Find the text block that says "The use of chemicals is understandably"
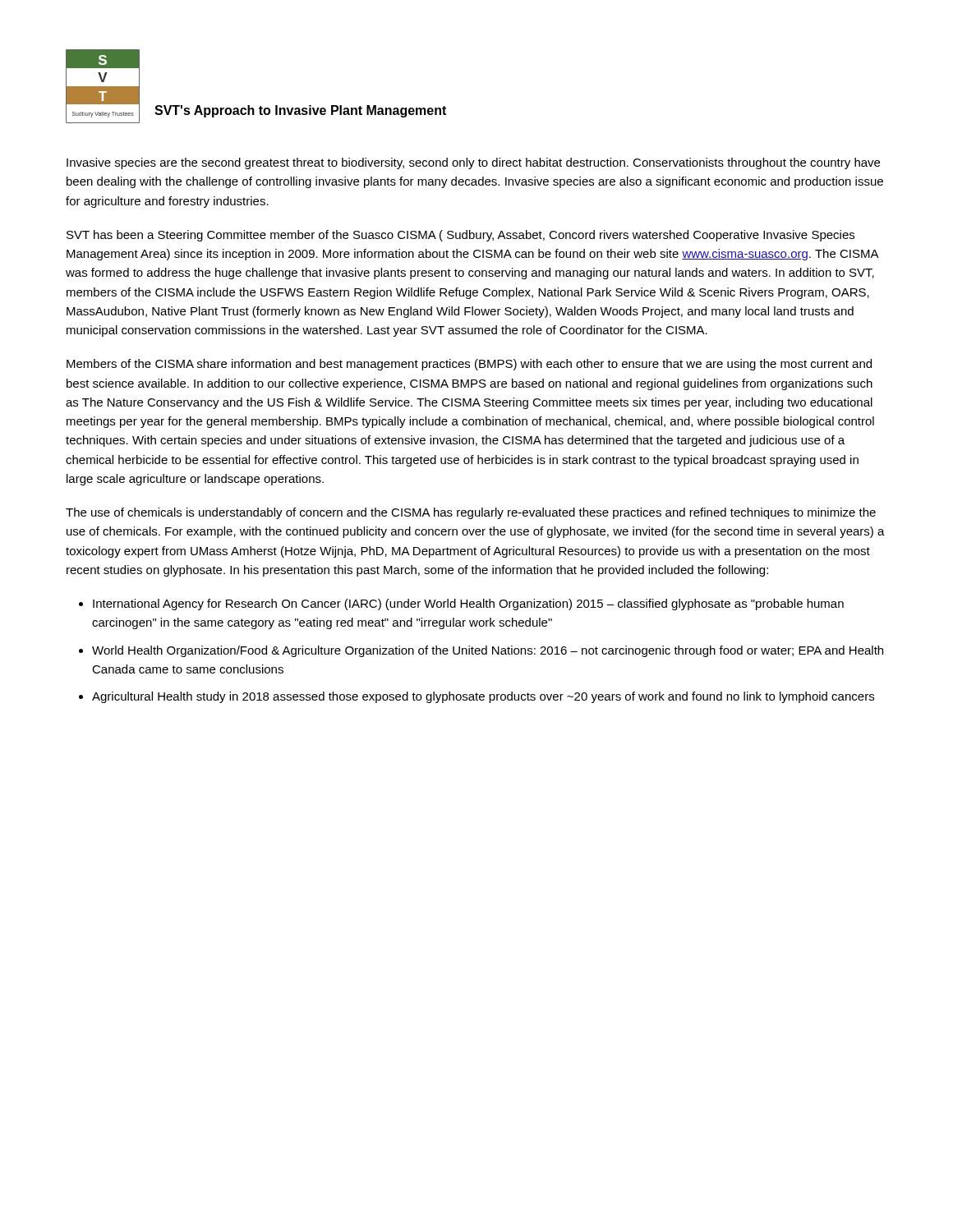Image resolution: width=953 pixels, height=1232 pixels. point(475,541)
